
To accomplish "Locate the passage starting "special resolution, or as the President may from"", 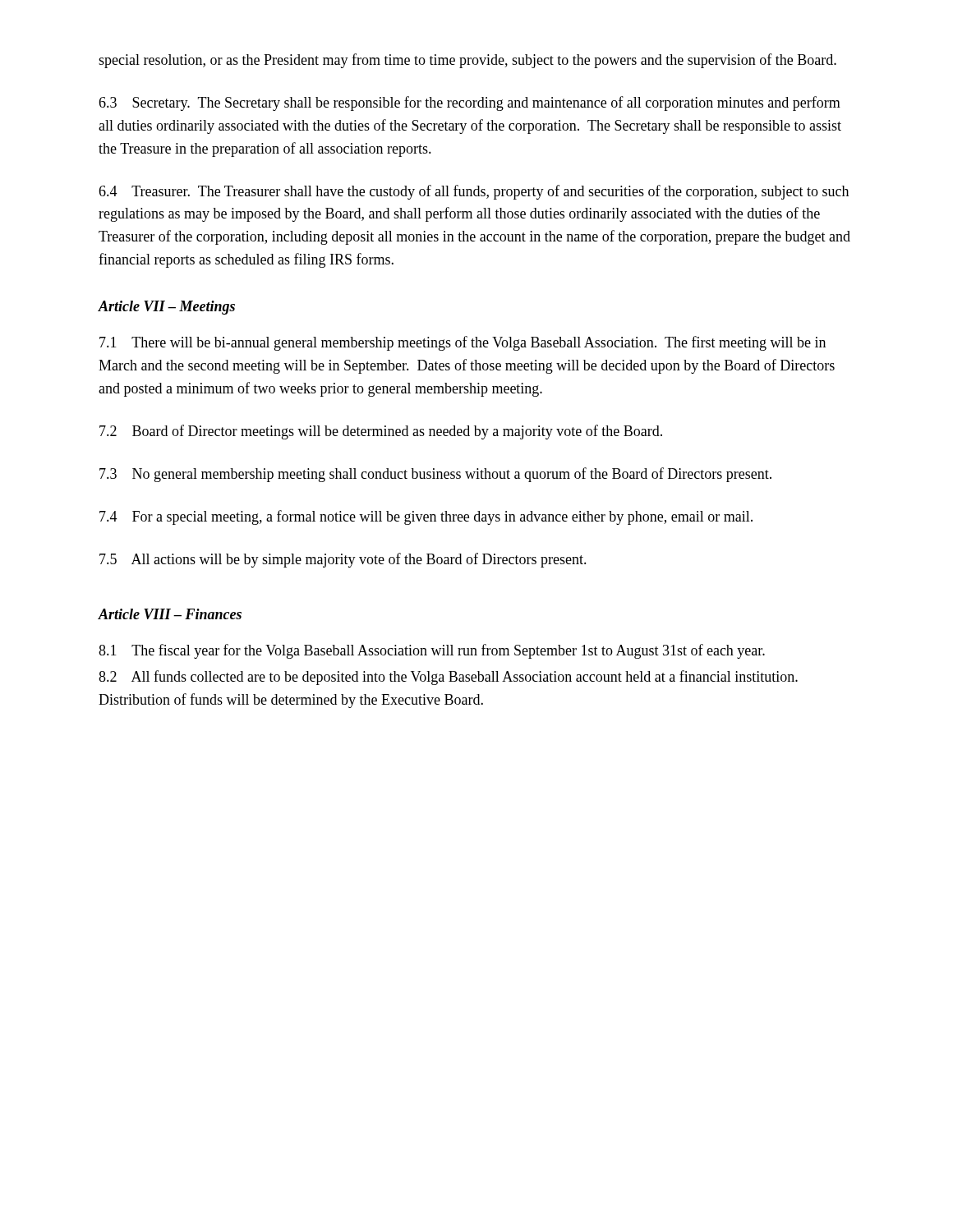I will (468, 60).
